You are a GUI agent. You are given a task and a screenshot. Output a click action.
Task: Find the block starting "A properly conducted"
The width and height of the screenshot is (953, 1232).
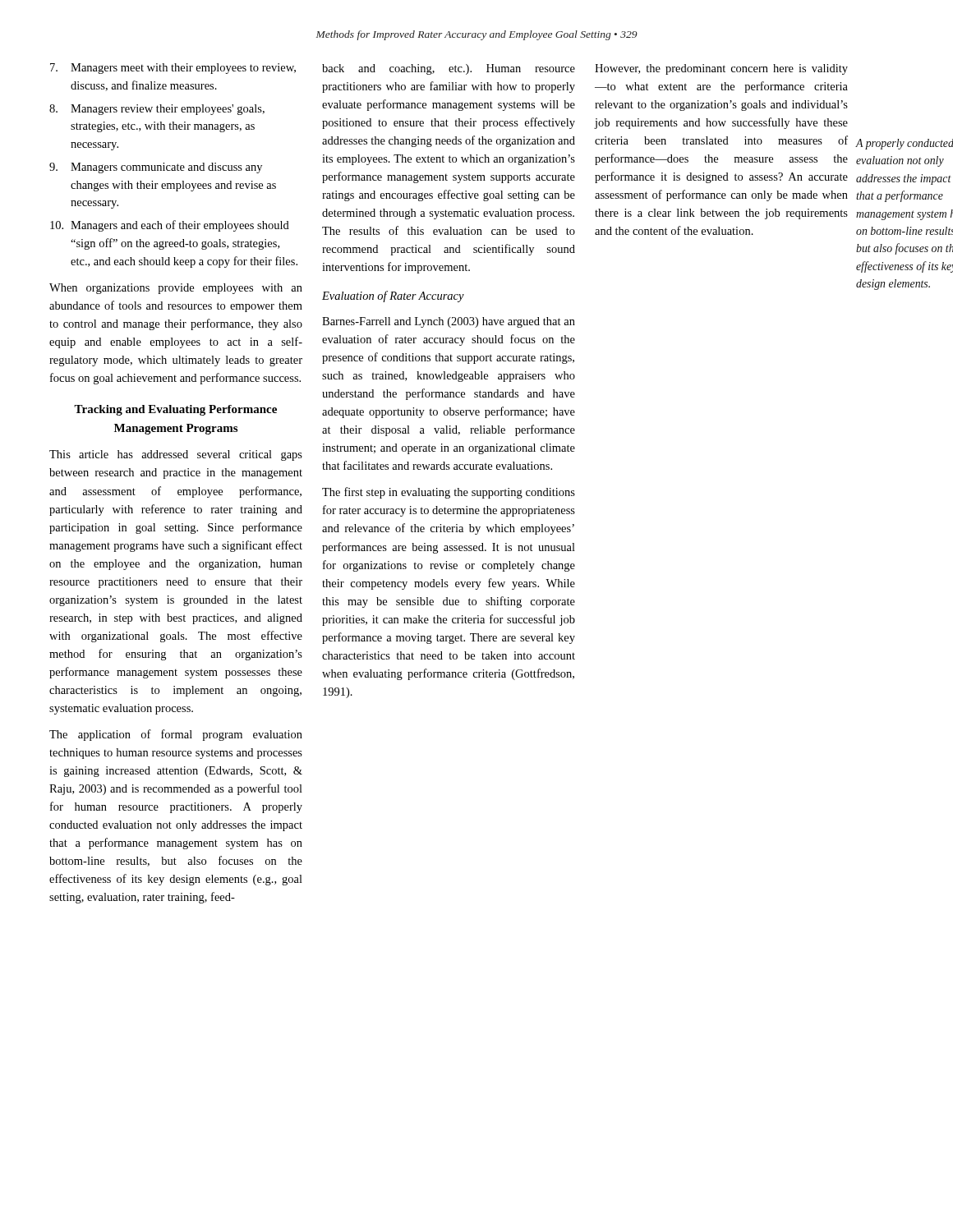tap(905, 214)
